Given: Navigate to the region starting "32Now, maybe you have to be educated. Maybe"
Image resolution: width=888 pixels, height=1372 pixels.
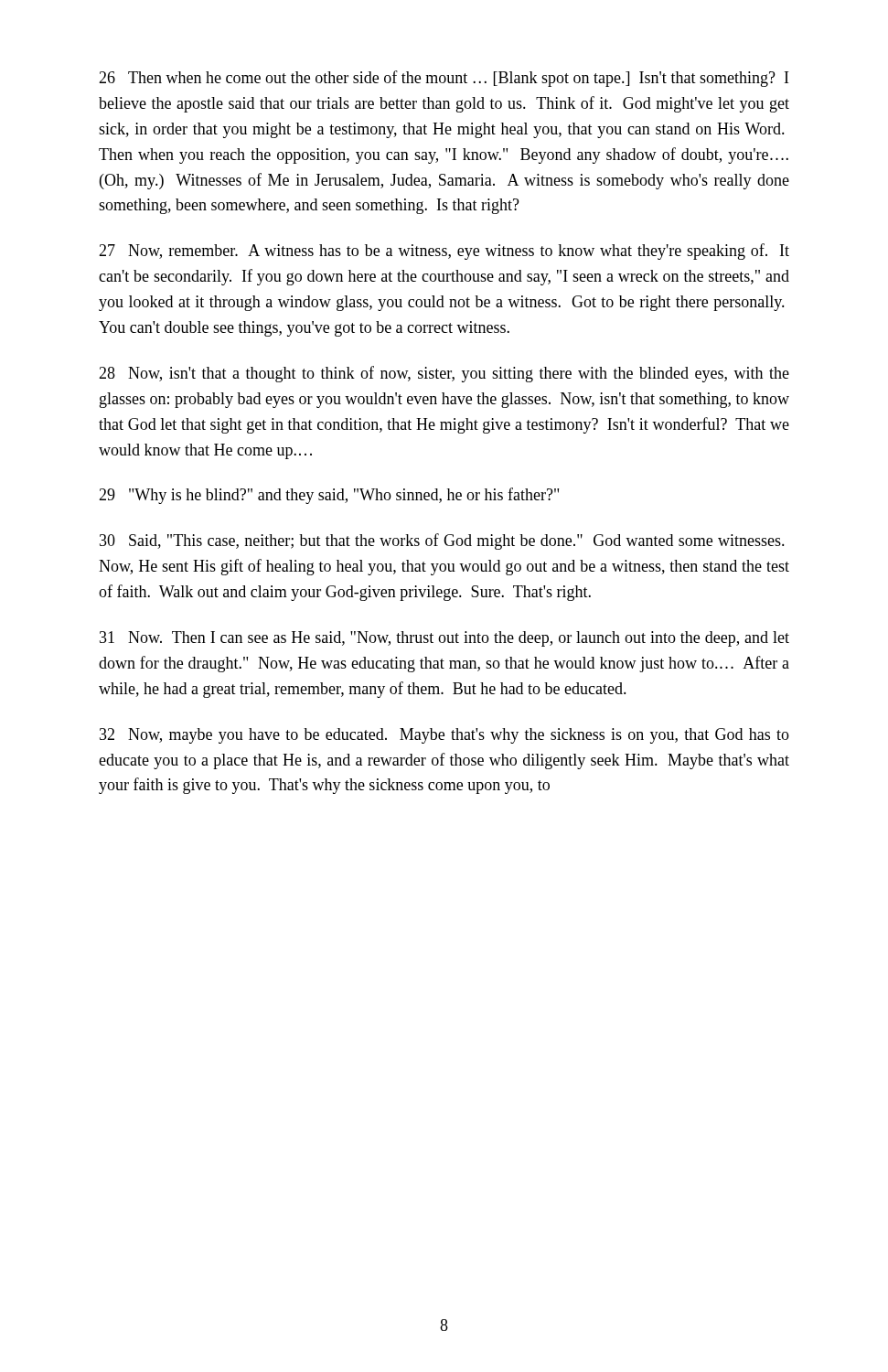Looking at the screenshot, I should [x=444, y=758].
